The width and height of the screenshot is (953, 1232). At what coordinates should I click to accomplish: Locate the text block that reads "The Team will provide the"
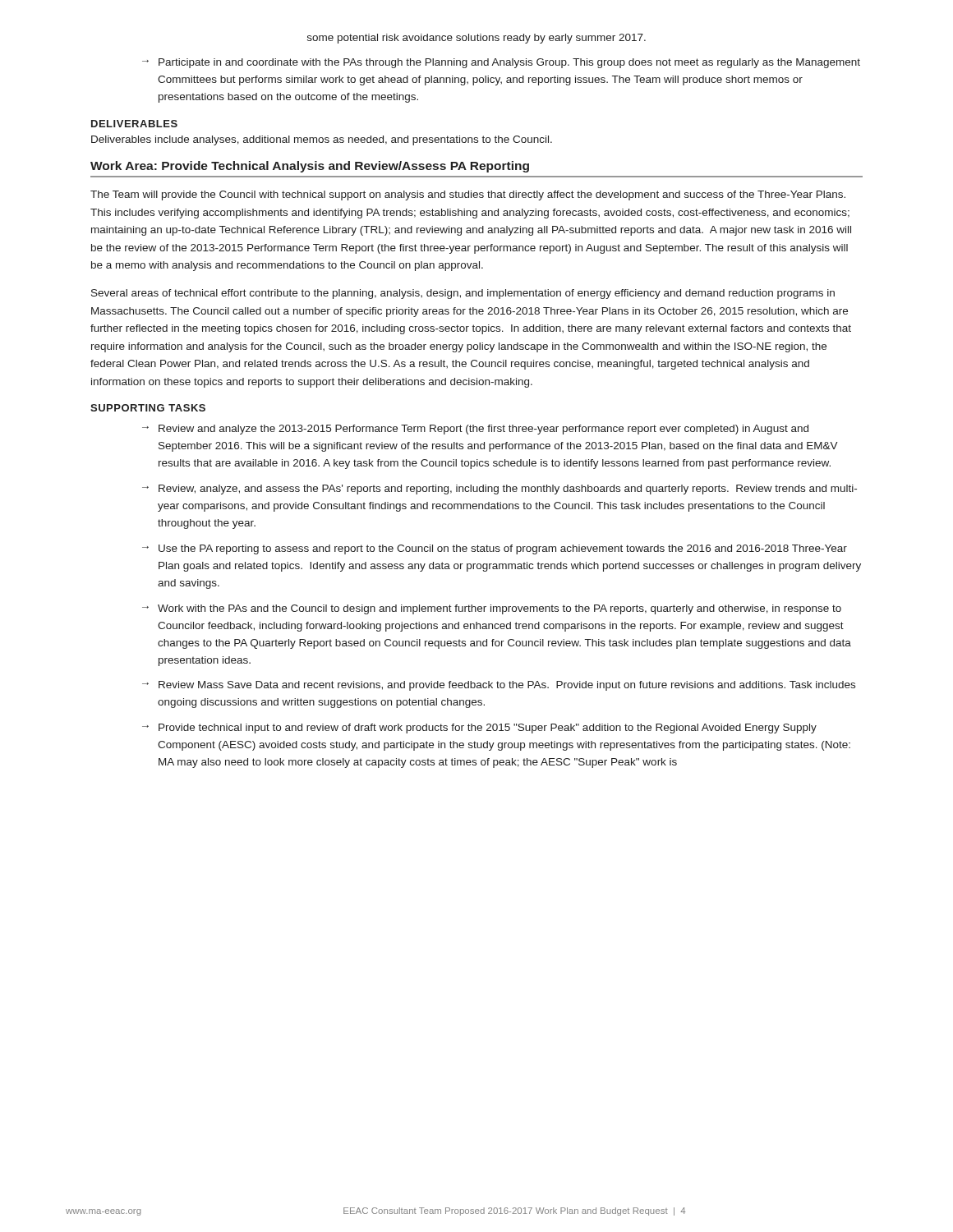471,230
